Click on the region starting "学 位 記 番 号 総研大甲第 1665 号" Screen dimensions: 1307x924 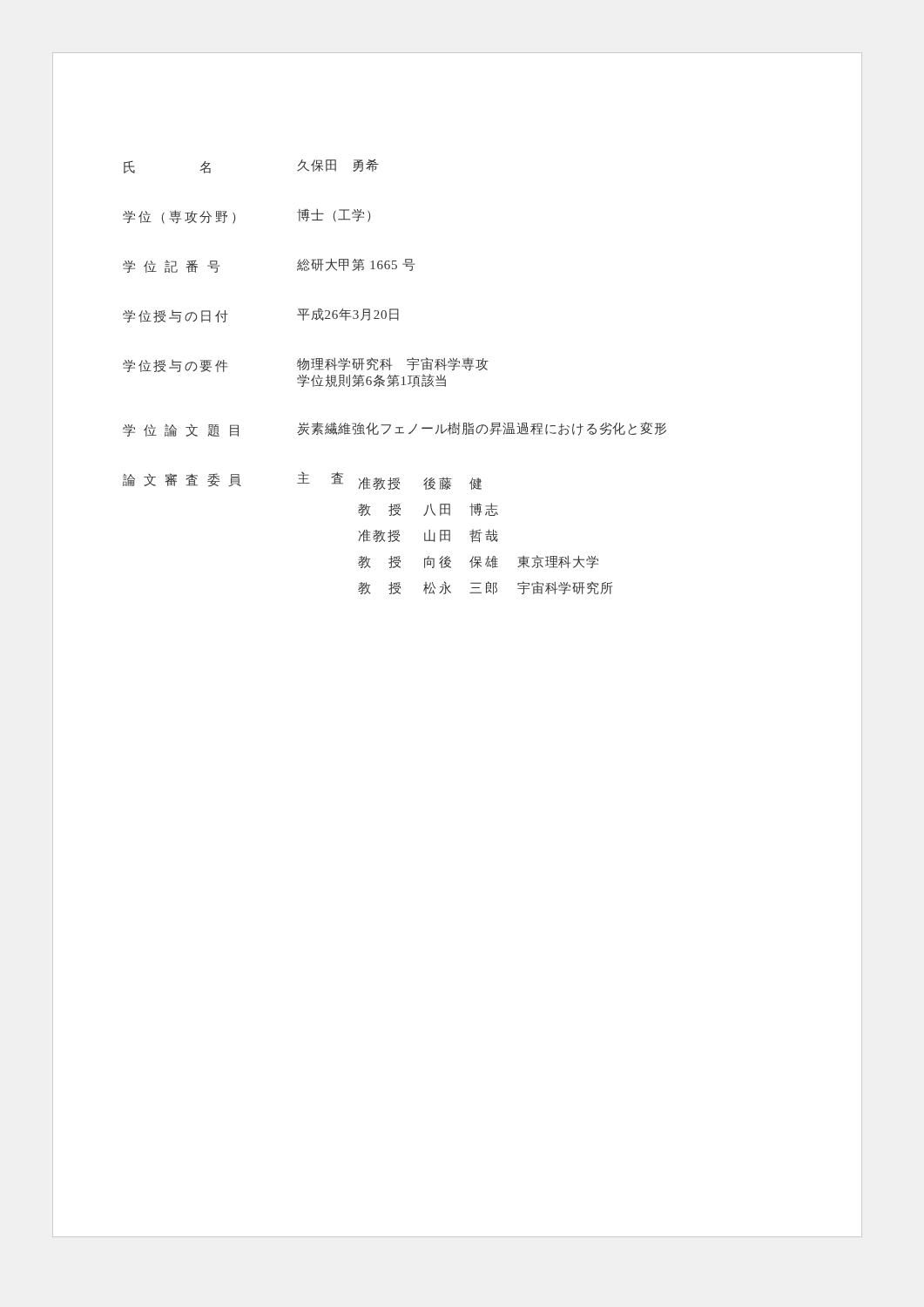(174, 265)
